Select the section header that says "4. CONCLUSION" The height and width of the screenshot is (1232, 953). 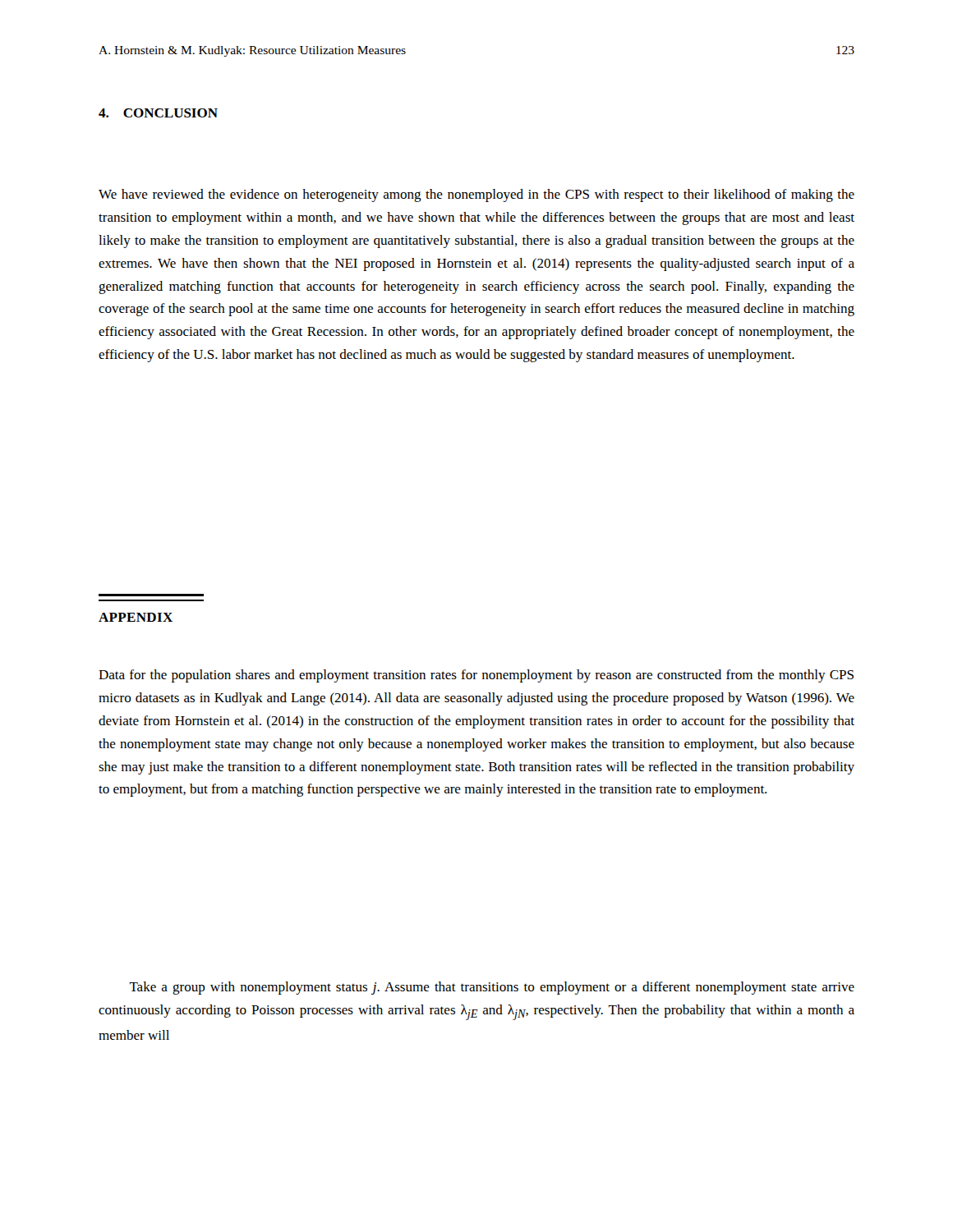click(x=158, y=113)
